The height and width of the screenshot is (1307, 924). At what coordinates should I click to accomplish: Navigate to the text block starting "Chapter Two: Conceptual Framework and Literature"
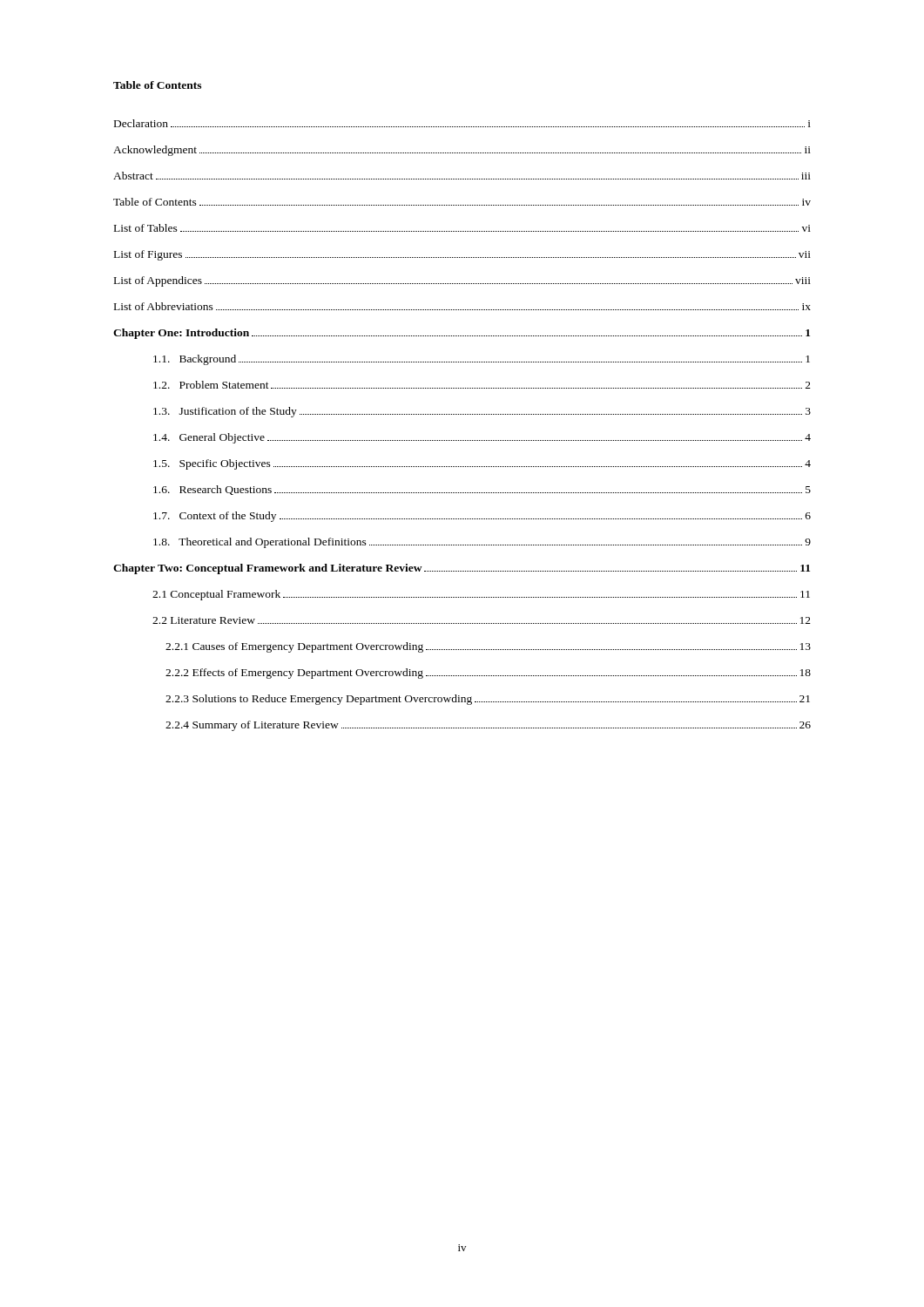point(462,568)
